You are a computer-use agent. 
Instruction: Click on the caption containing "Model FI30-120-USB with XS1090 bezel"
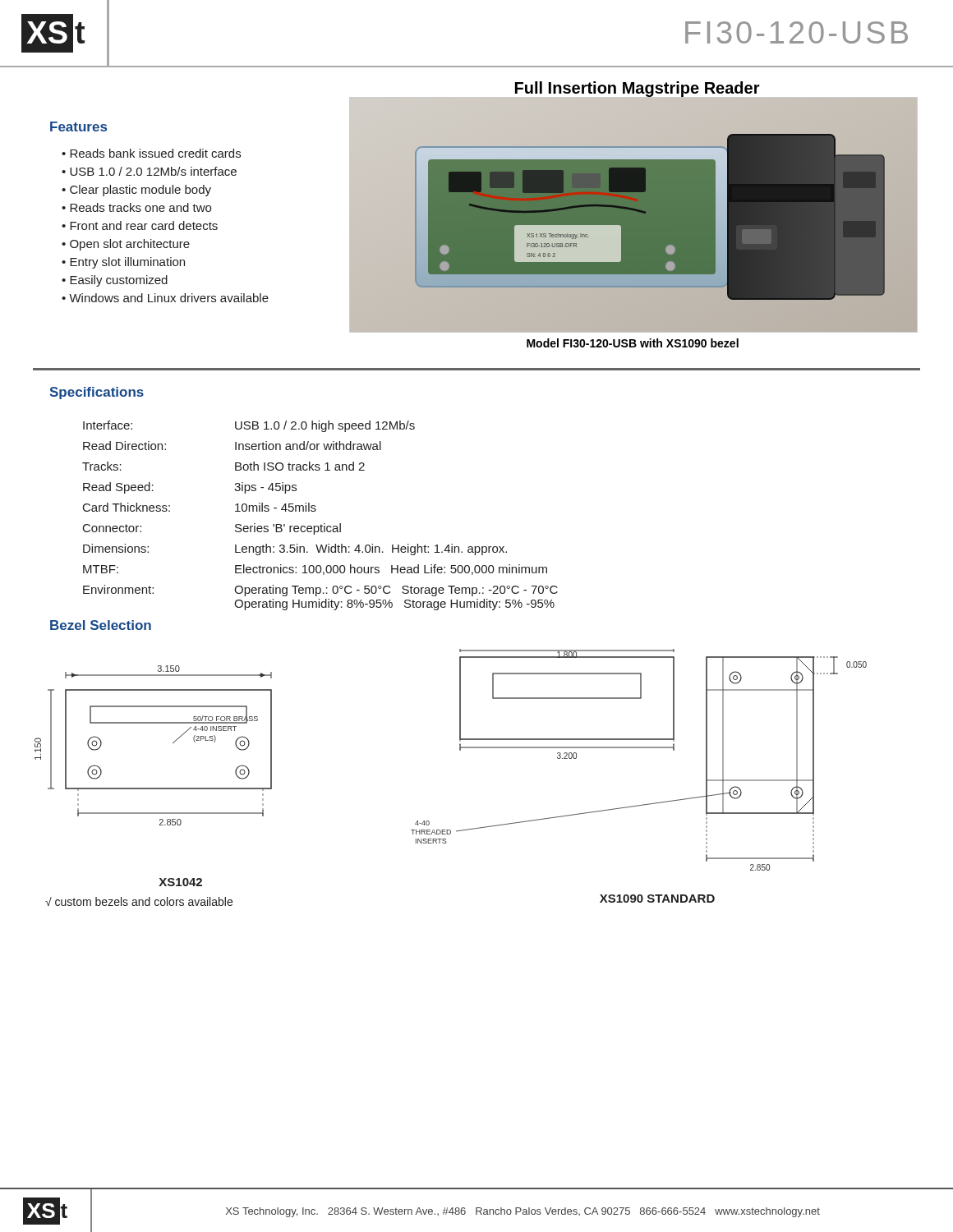pyautogui.click(x=633, y=343)
